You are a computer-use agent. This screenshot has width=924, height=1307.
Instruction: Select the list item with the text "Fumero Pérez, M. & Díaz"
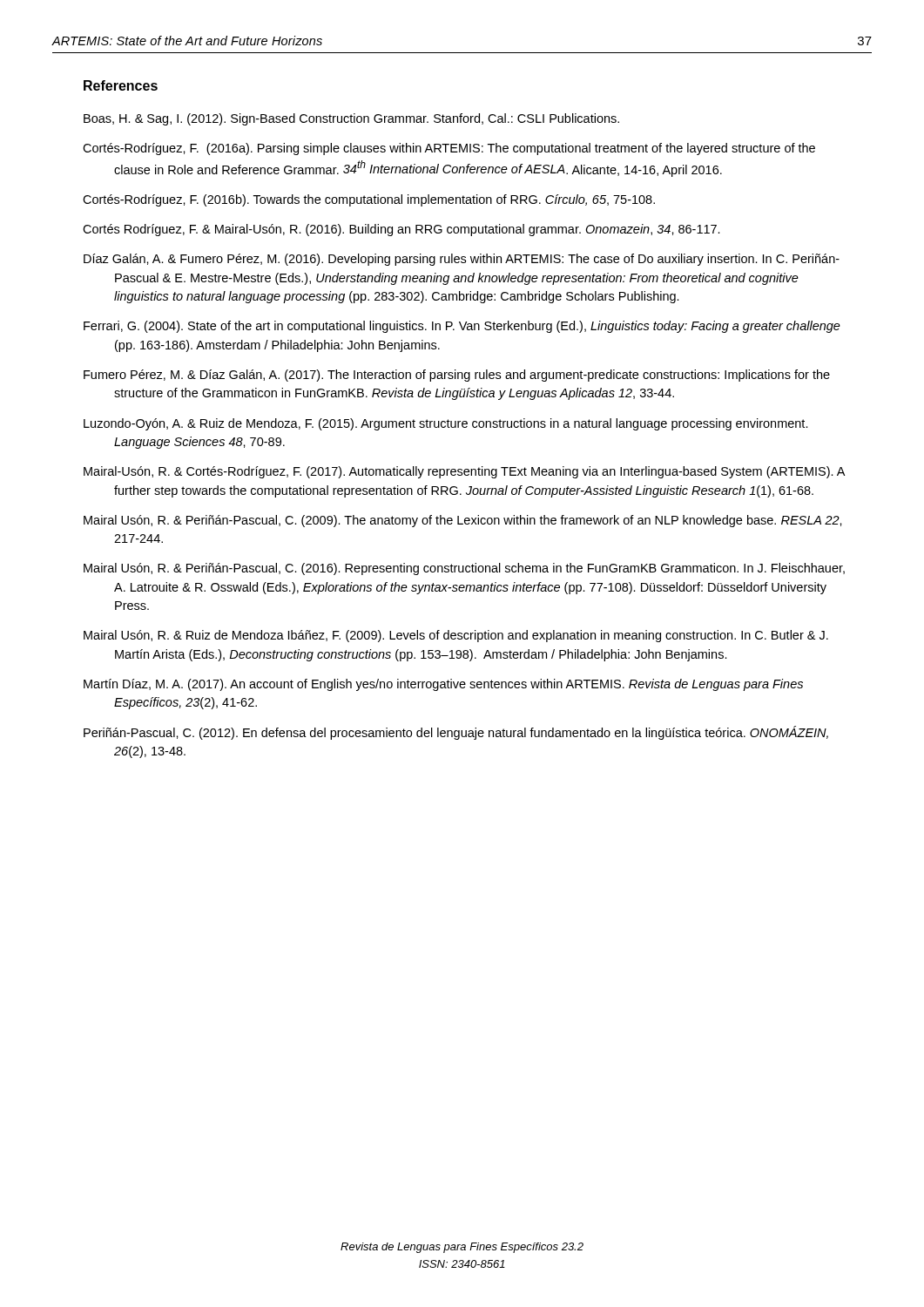[456, 384]
